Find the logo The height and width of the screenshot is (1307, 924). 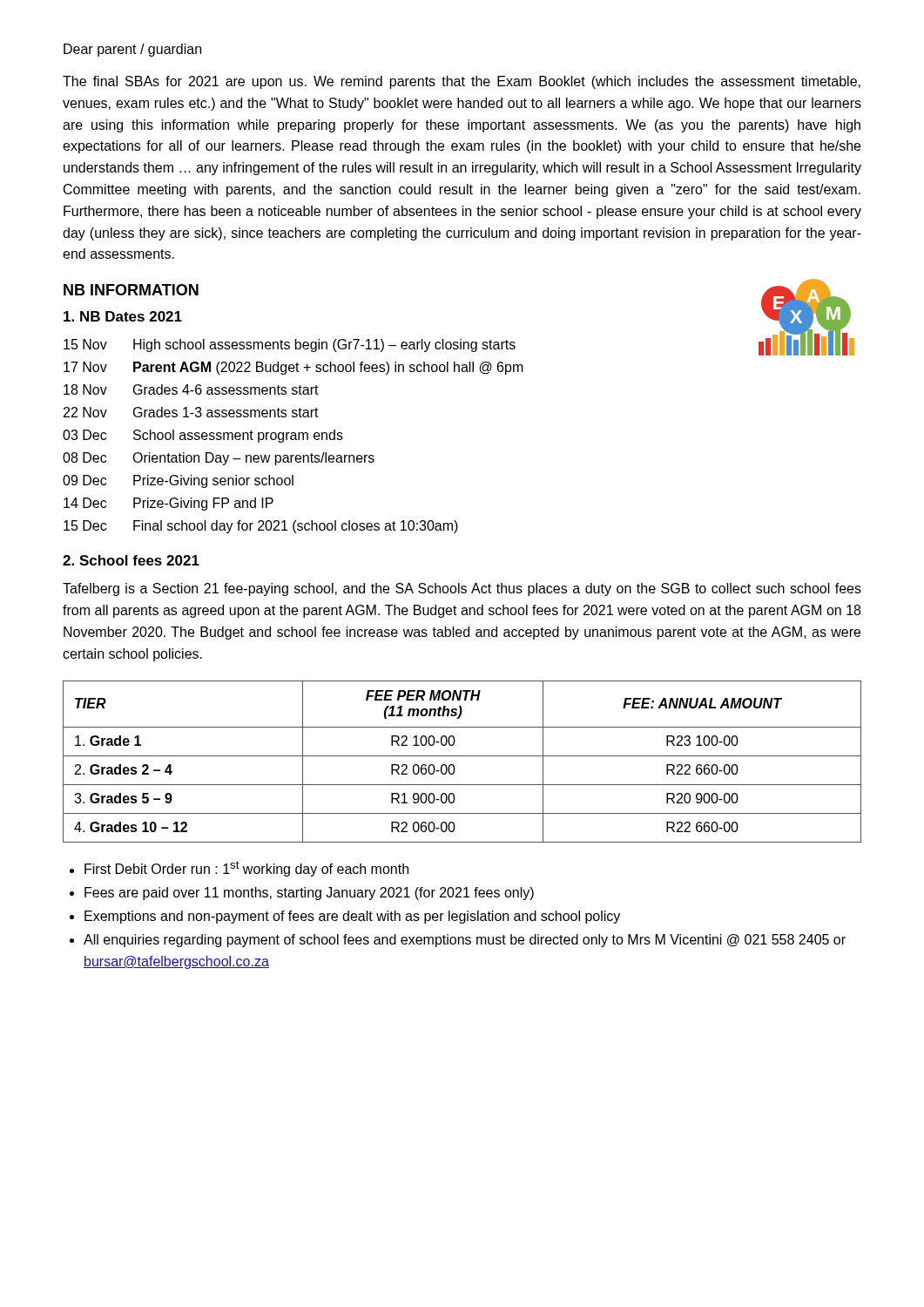point(809,318)
